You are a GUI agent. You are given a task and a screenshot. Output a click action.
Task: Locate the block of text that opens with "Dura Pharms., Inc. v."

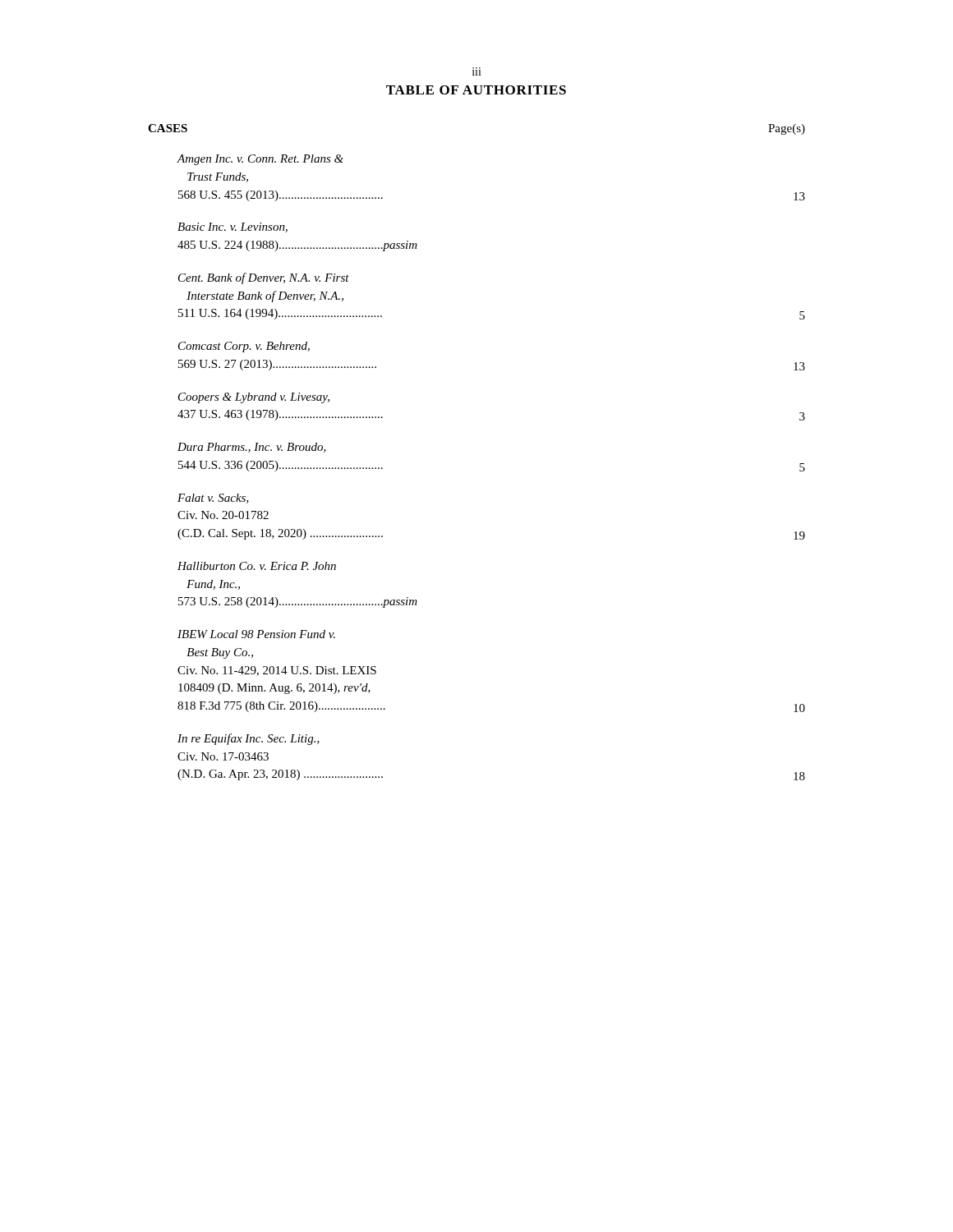pos(252,448)
